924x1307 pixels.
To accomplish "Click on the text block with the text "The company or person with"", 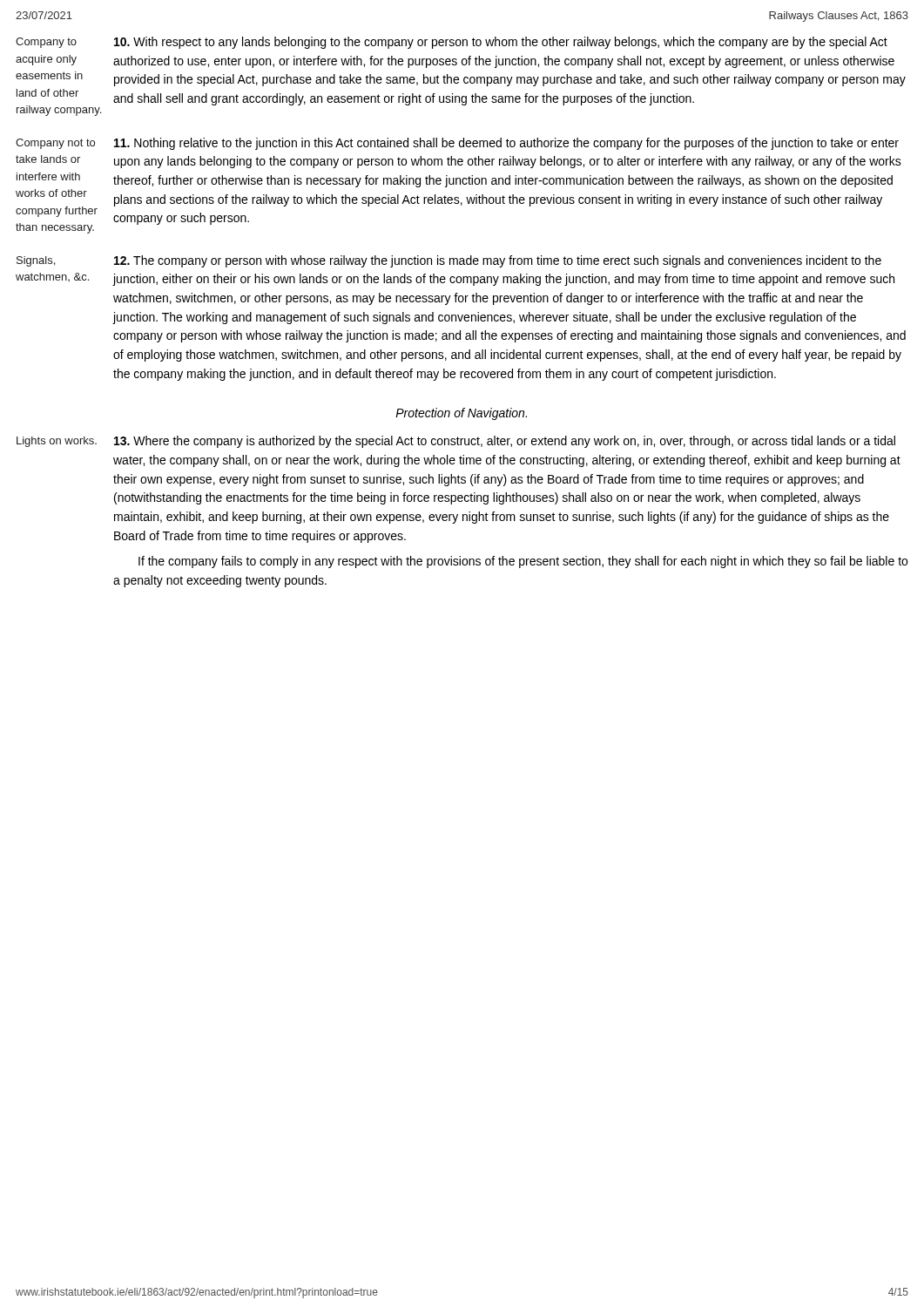I will pyautogui.click(x=511, y=317).
